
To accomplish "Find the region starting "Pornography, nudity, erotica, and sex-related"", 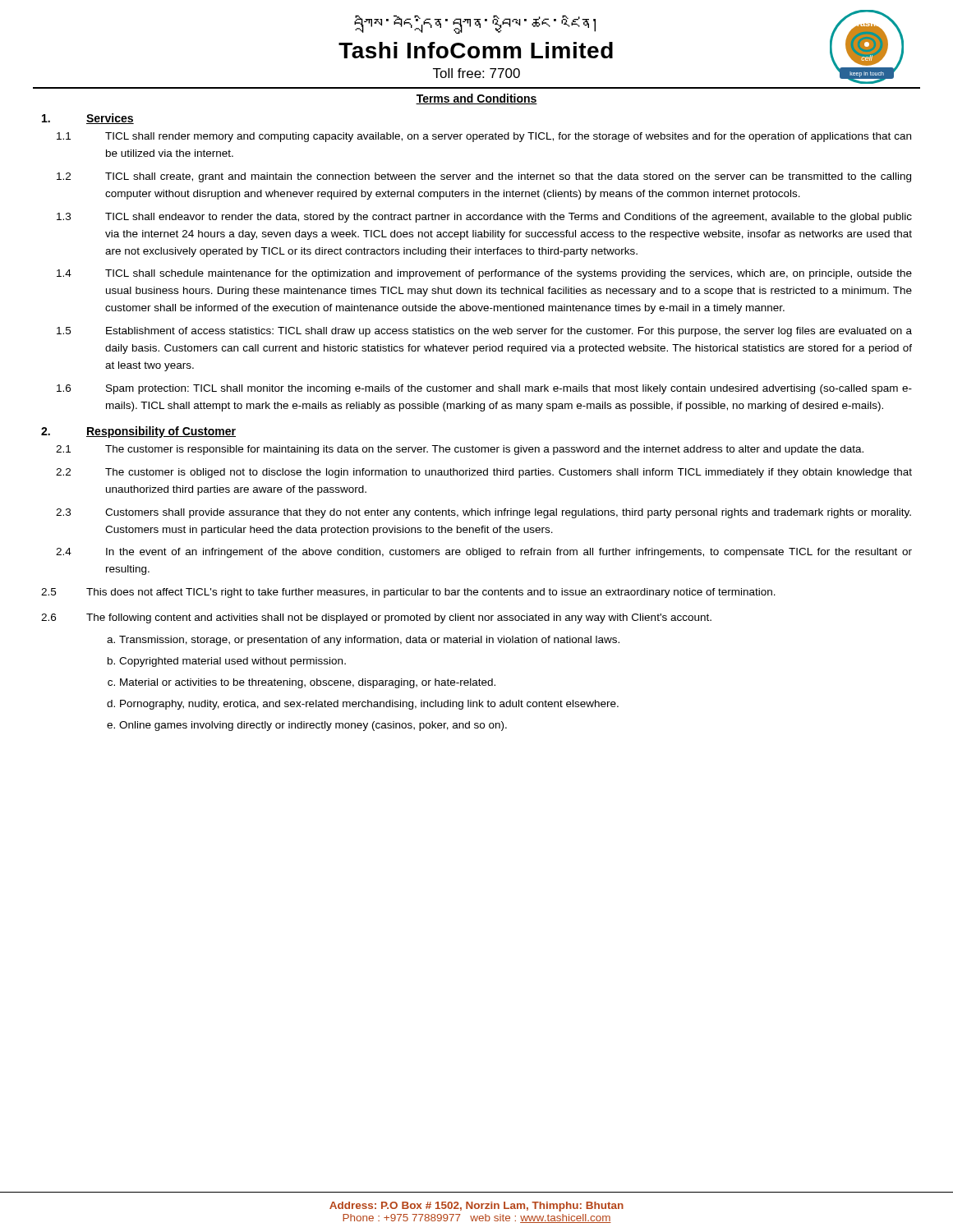I will tap(369, 703).
